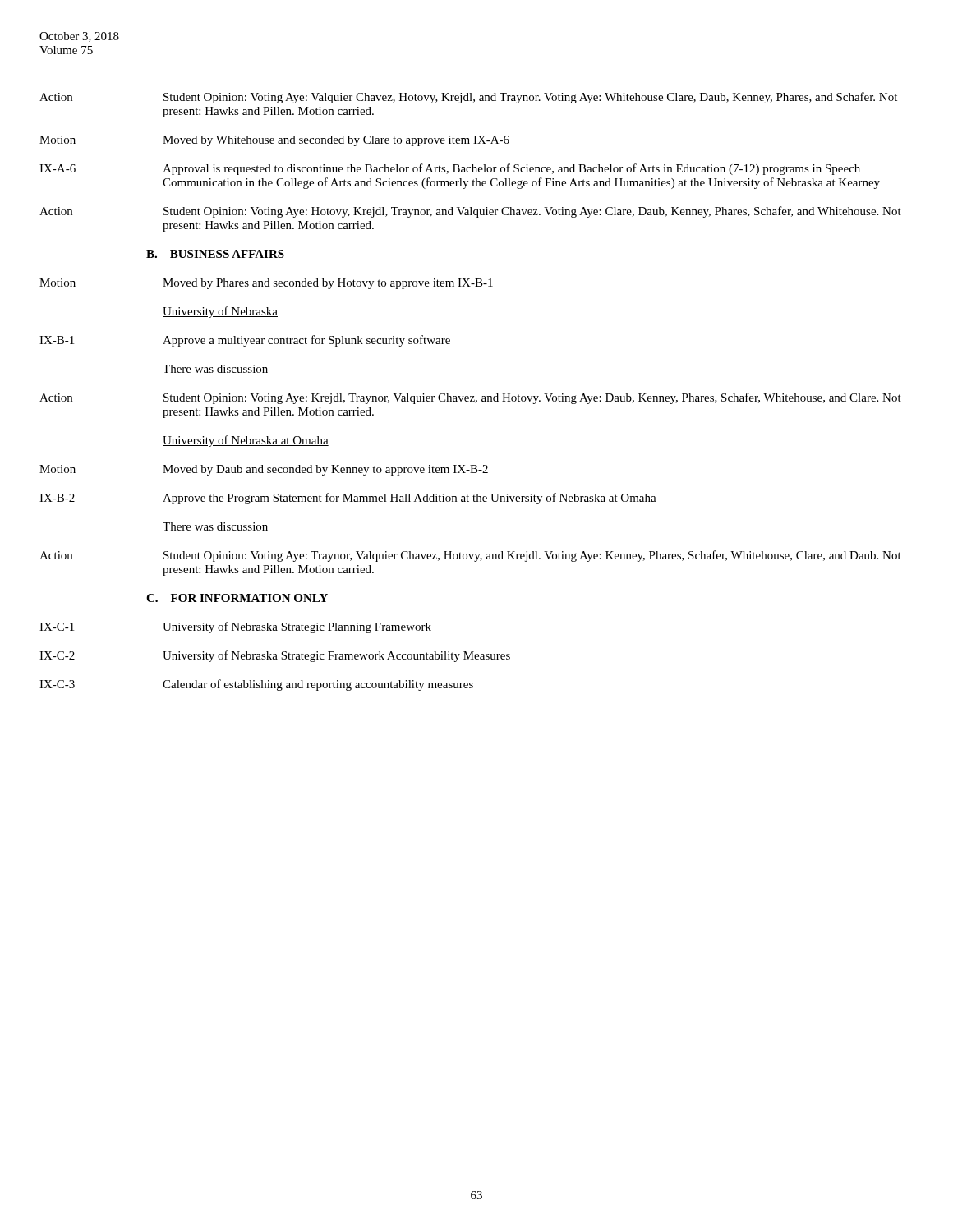Navigate to the region starting "Motion Moved by Whitehouse and seconded by"
The width and height of the screenshot is (953, 1232).
click(476, 140)
